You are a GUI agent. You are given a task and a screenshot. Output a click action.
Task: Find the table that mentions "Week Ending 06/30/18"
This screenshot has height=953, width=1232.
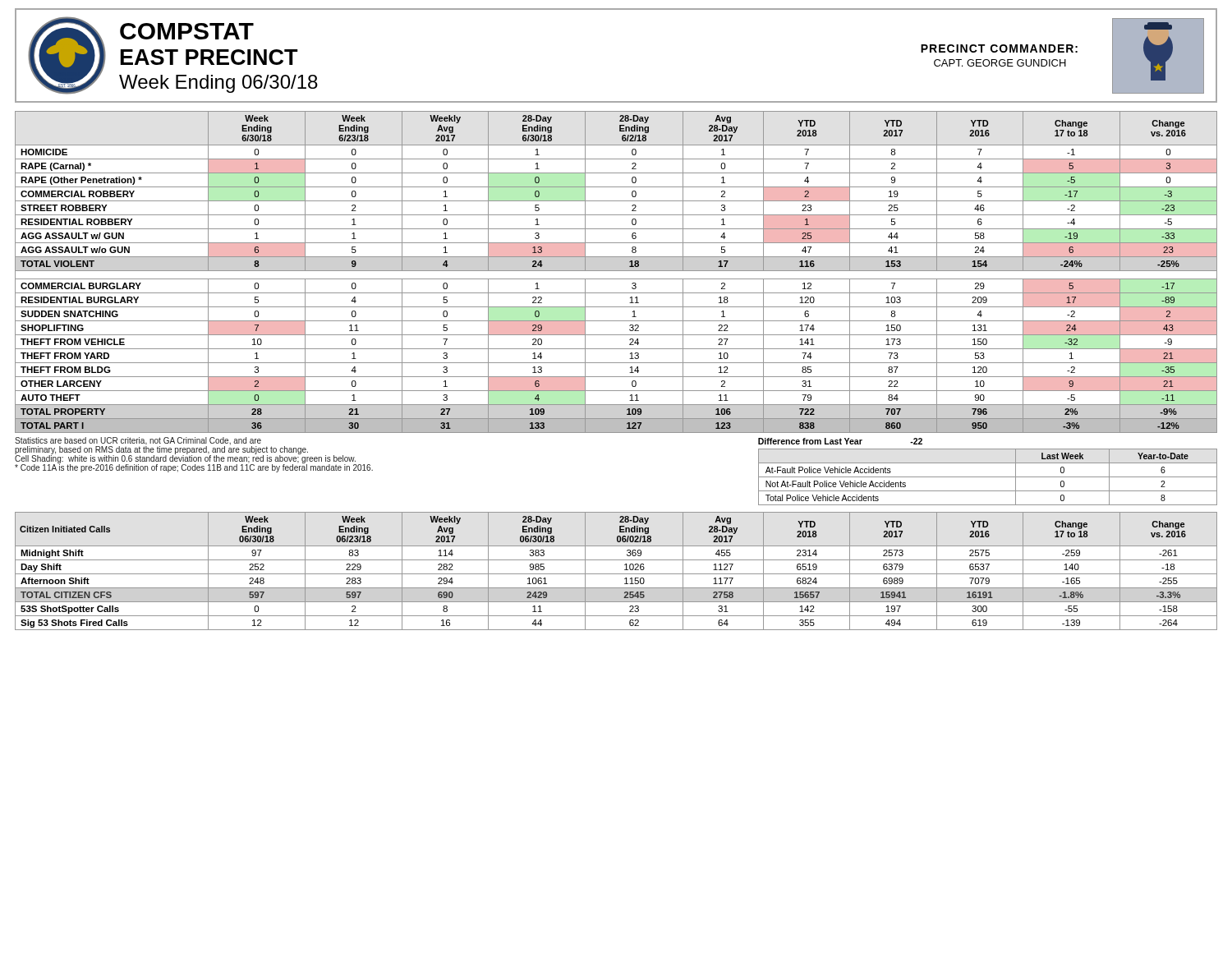616,571
